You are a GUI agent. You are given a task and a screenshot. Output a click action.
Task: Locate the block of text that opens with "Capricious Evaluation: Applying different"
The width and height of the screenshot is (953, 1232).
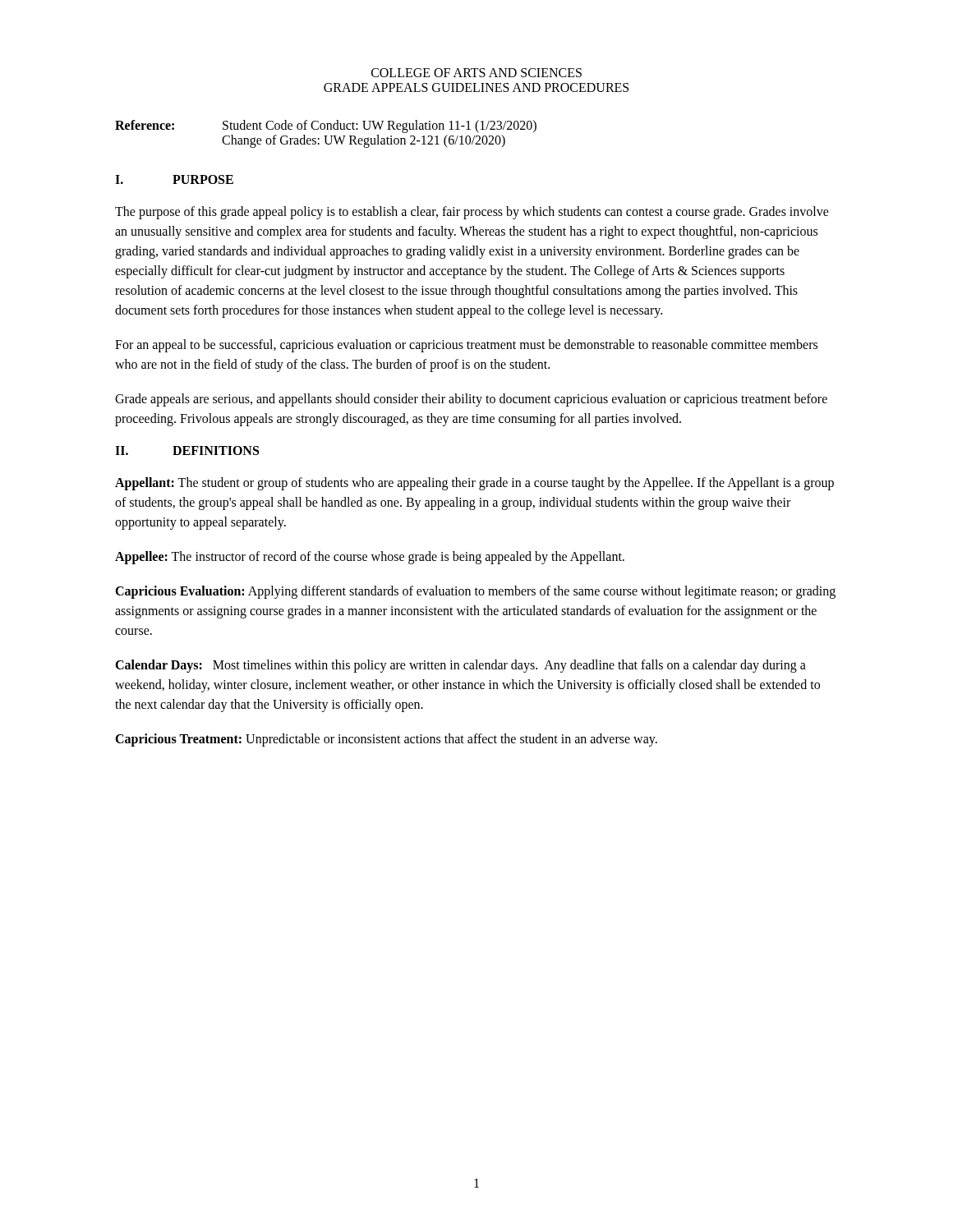point(475,611)
